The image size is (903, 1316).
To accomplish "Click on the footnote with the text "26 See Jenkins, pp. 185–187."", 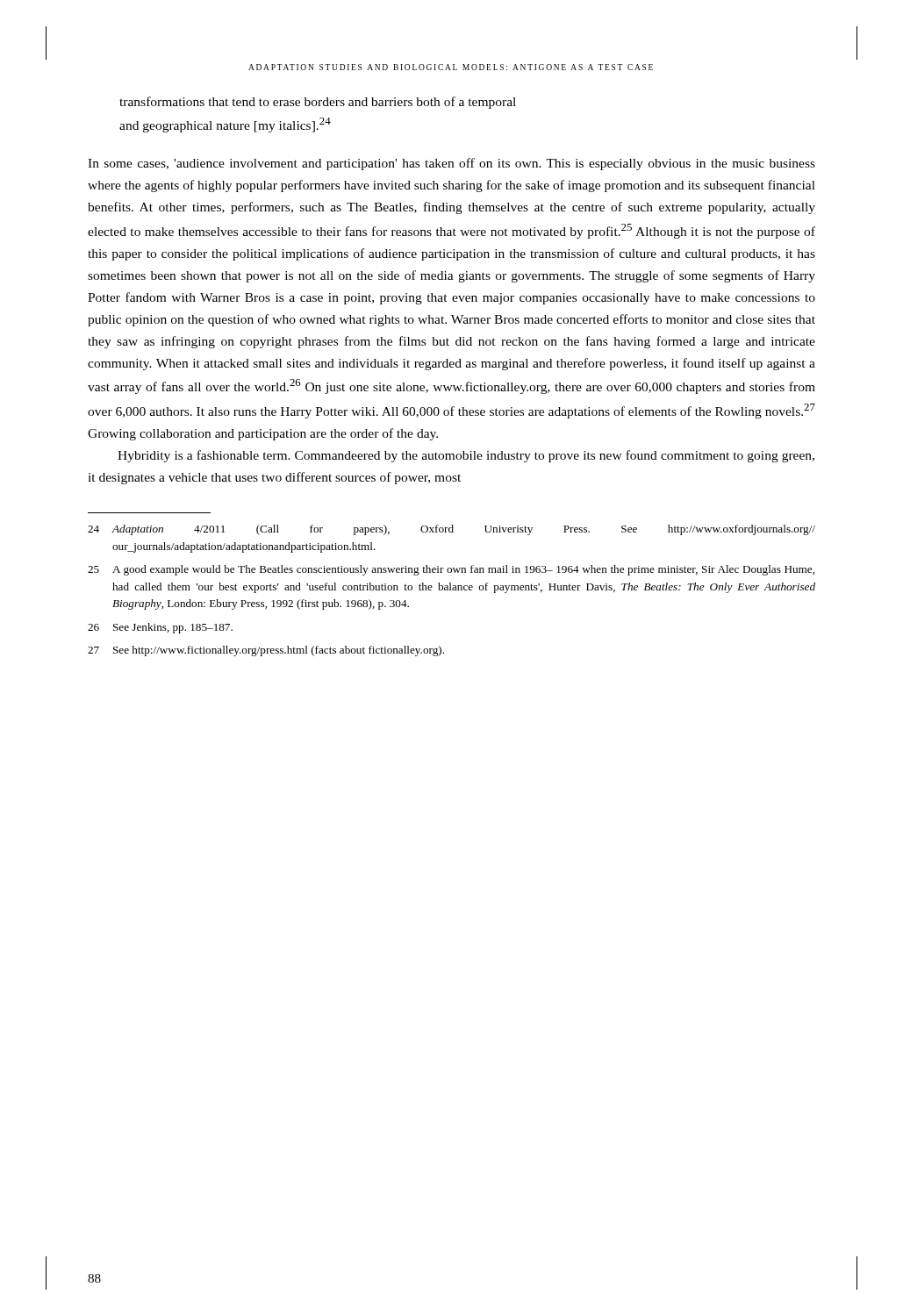I will point(160,628).
